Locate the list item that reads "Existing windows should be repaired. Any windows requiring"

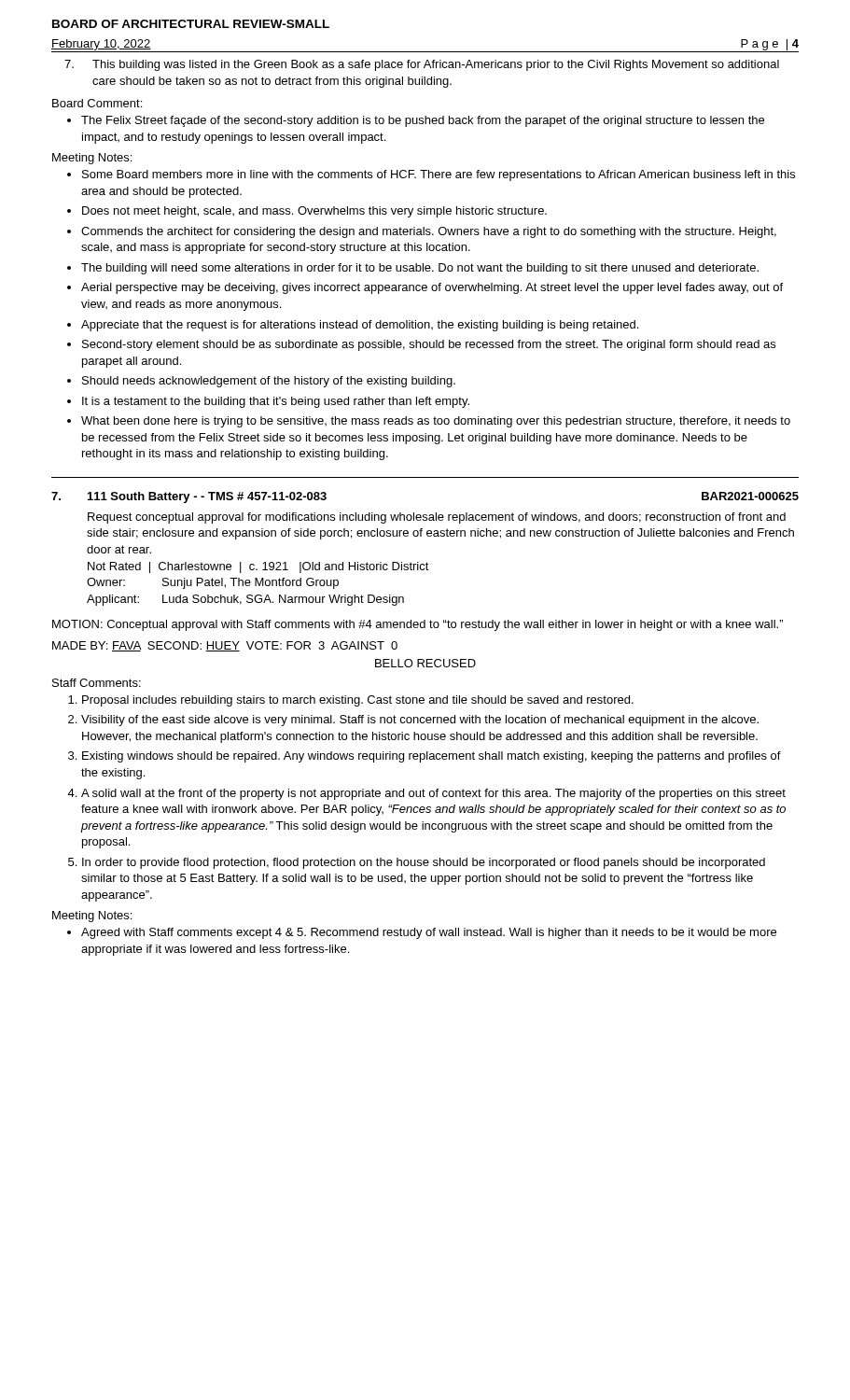[x=431, y=764]
